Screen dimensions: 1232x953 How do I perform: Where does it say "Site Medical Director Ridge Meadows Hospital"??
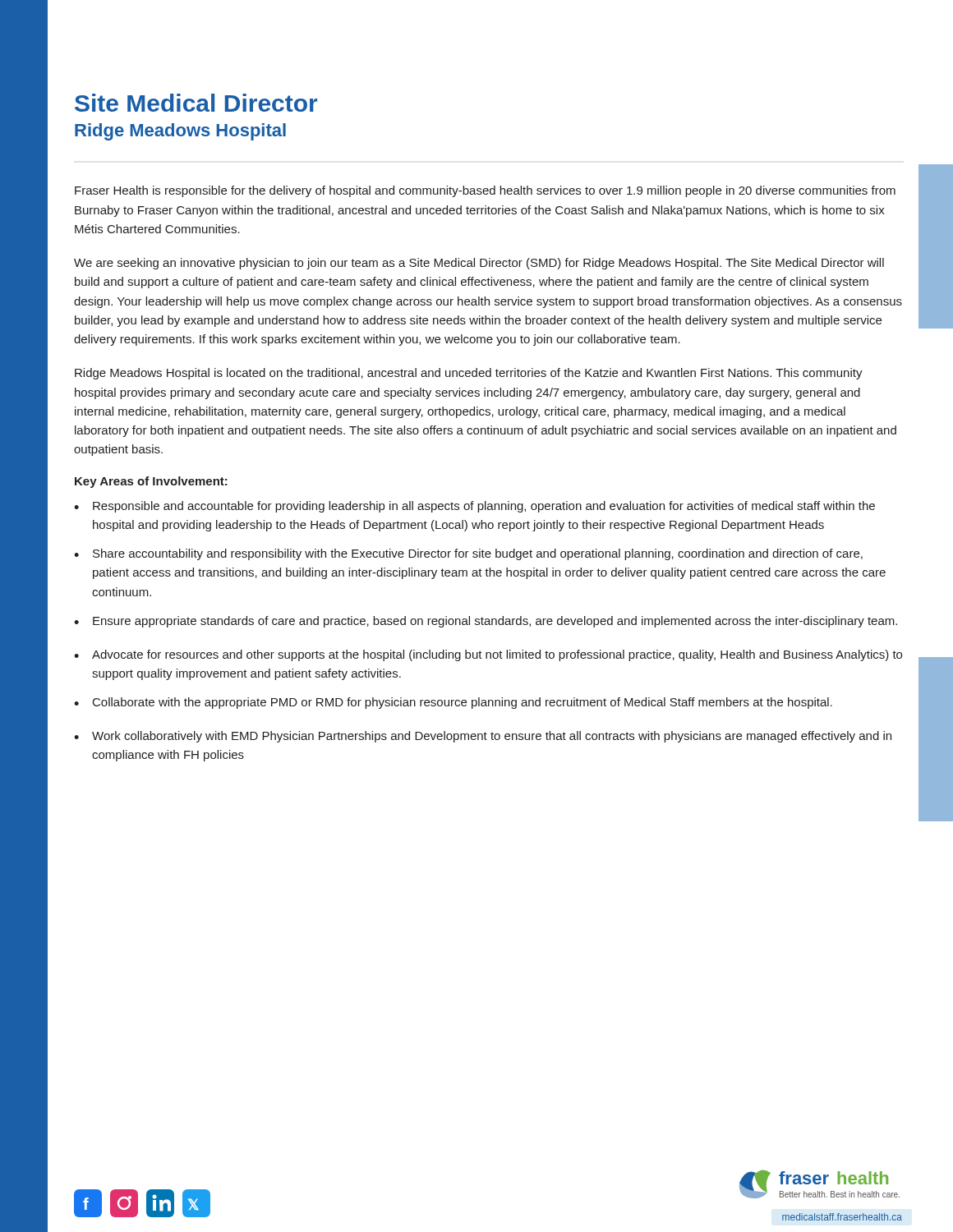click(x=196, y=103)
